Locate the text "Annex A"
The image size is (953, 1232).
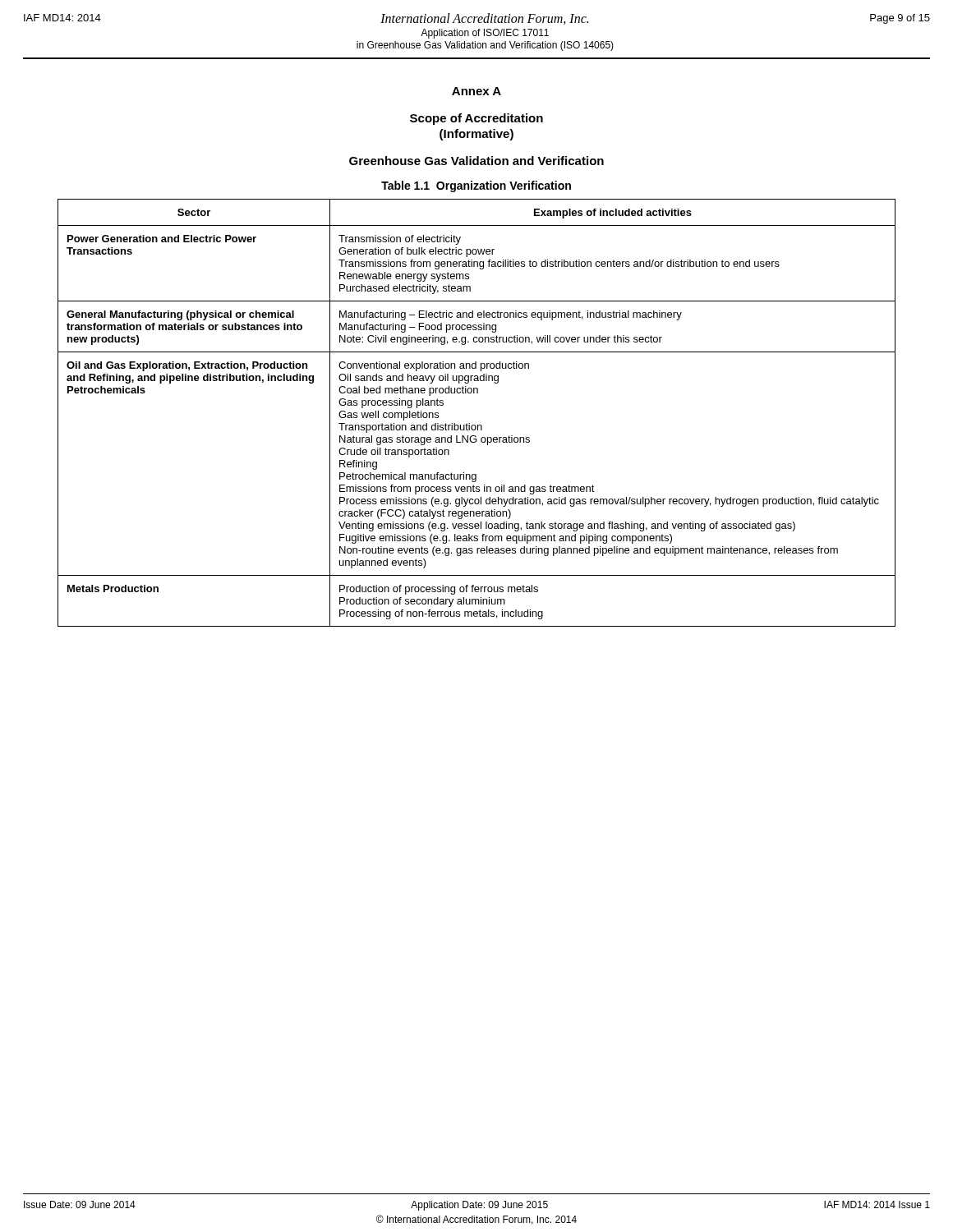[x=476, y=91]
